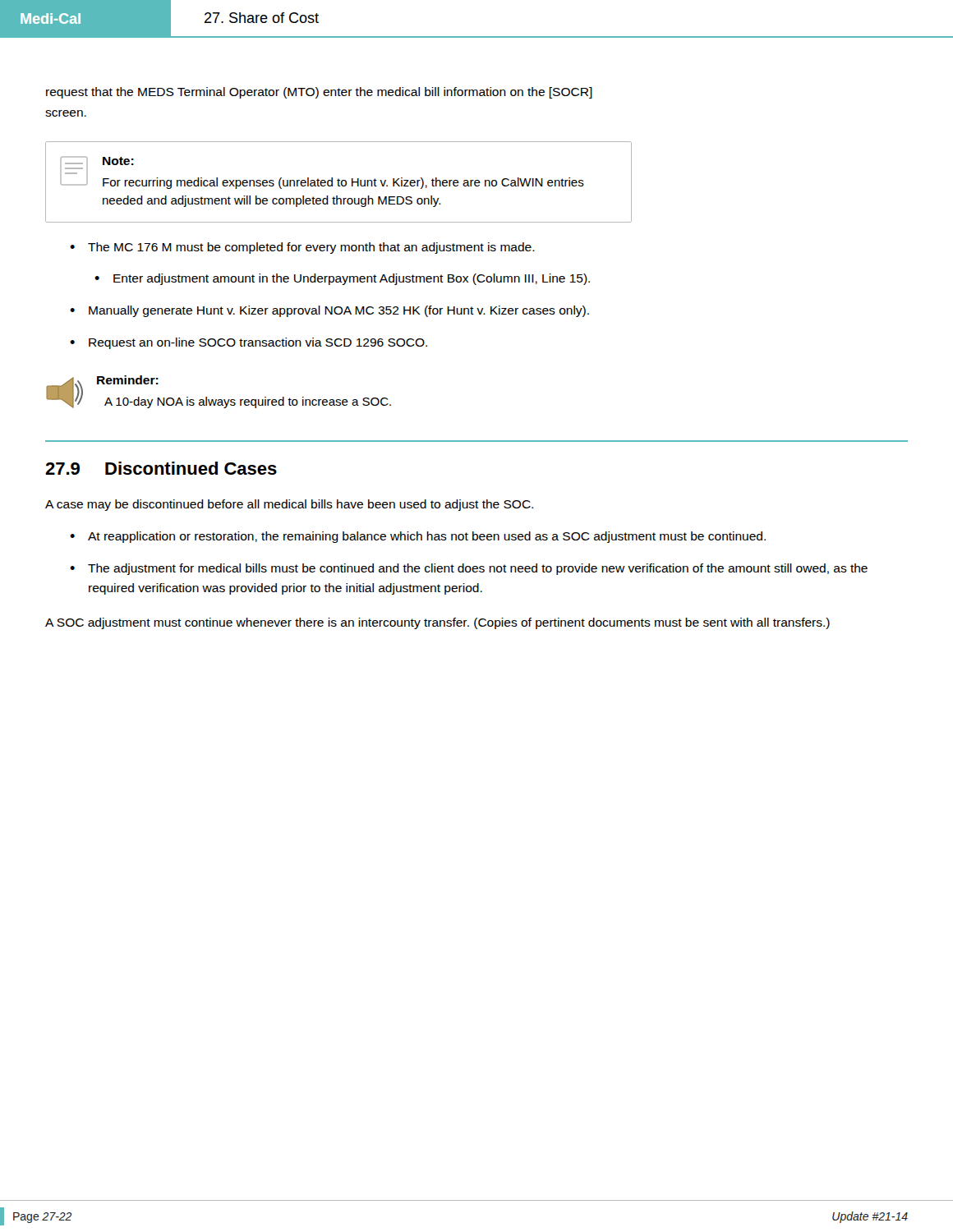The image size is (953, 1232).
Task: Locate the text block starting "27.9 Discontinued Cases"
Action: click(x=161, y=469)
